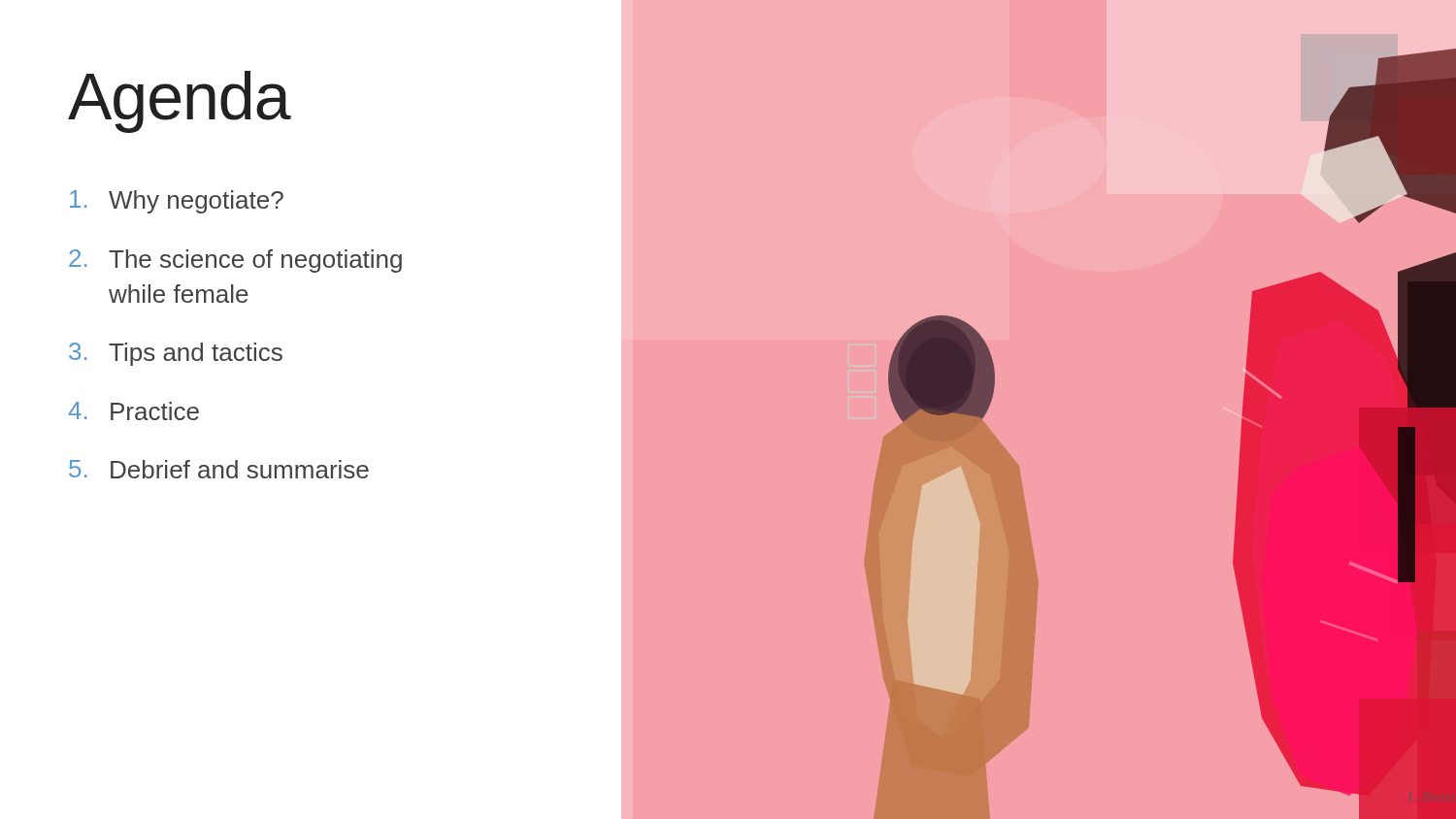The width and height of the screenshot is (1456, 819).
Task: Locate the text "2. The science of negotiatingwhile female"
Action: [236, 277]
